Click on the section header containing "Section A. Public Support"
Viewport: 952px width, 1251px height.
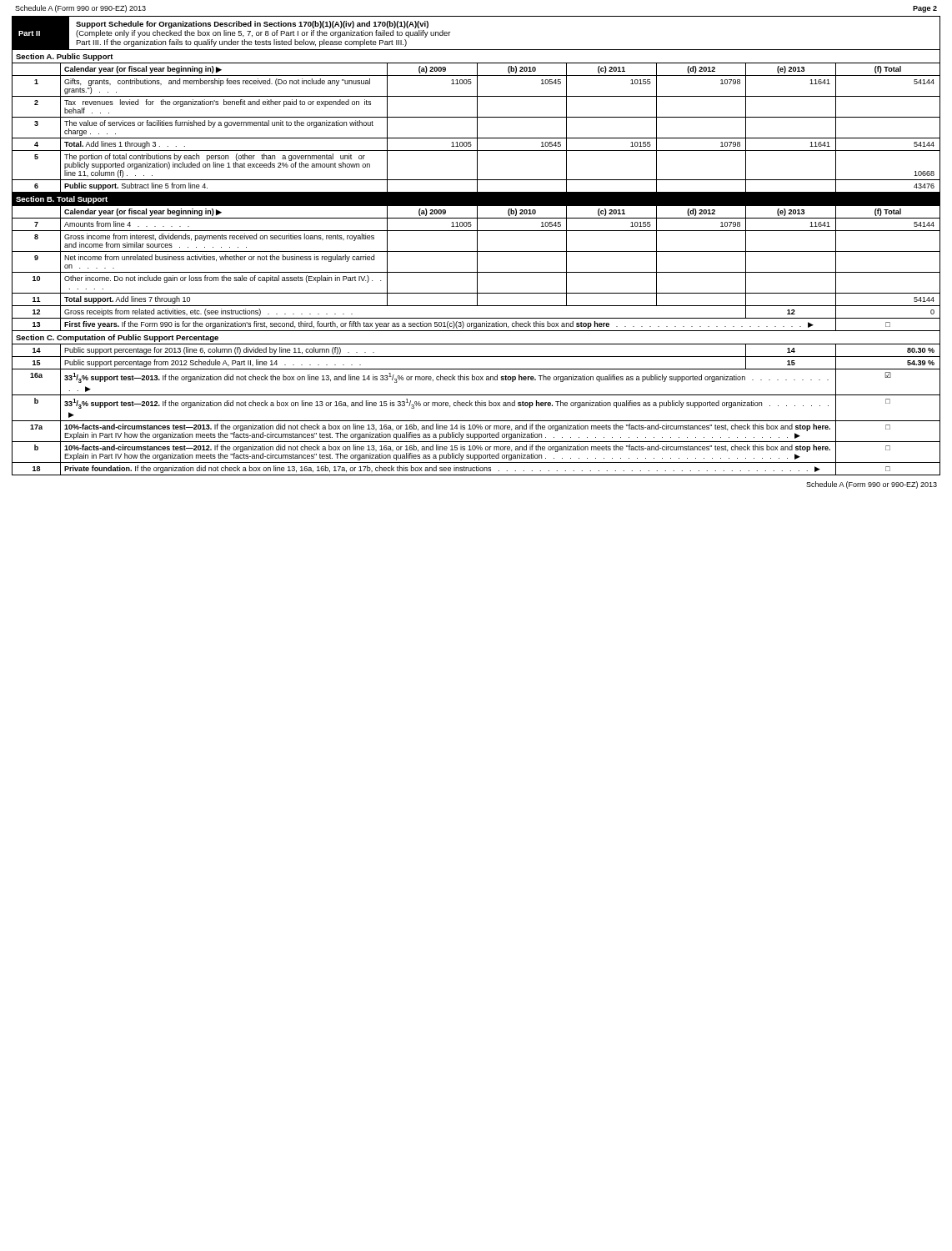(64, 56)
